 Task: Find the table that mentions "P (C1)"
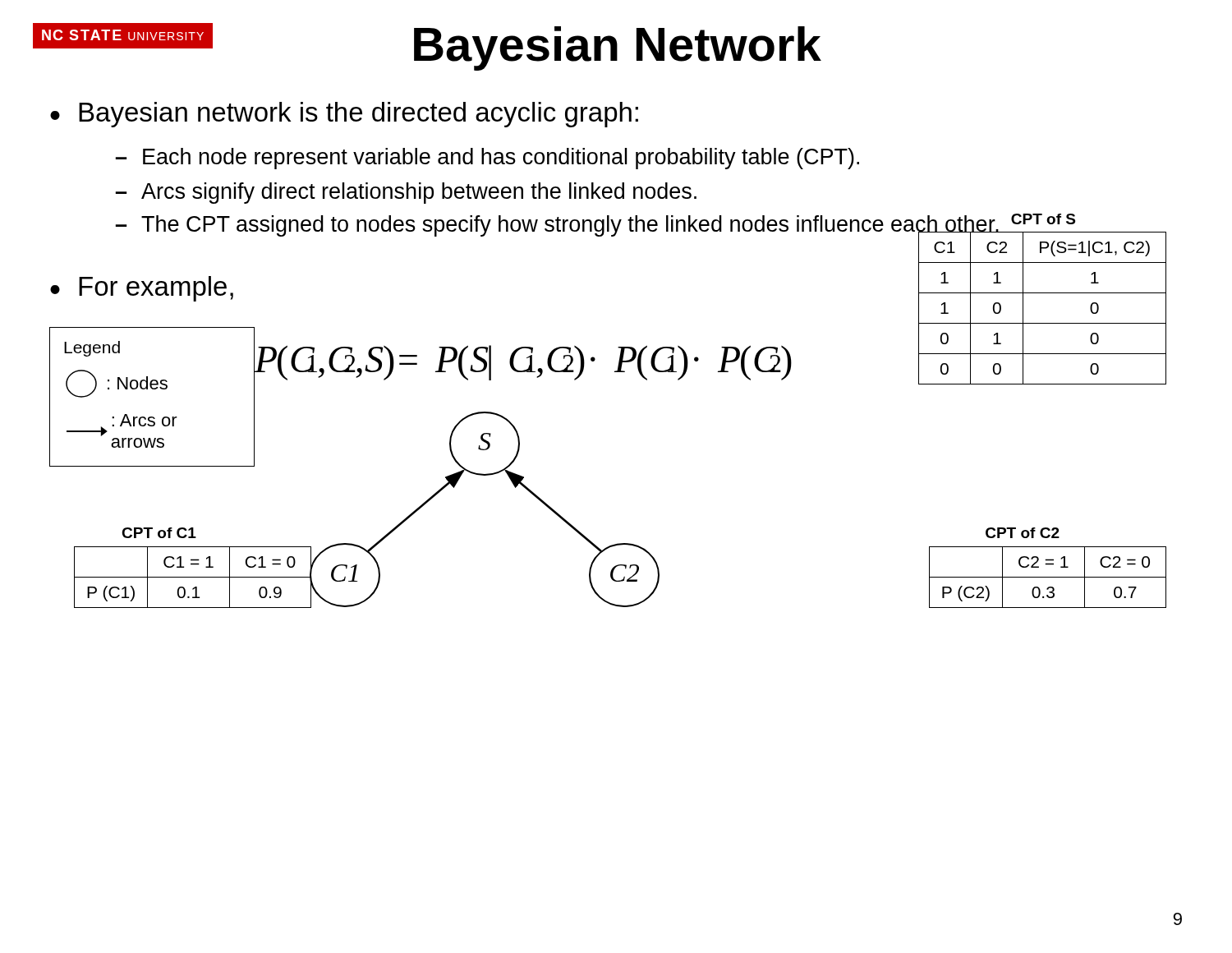(193, 577)
